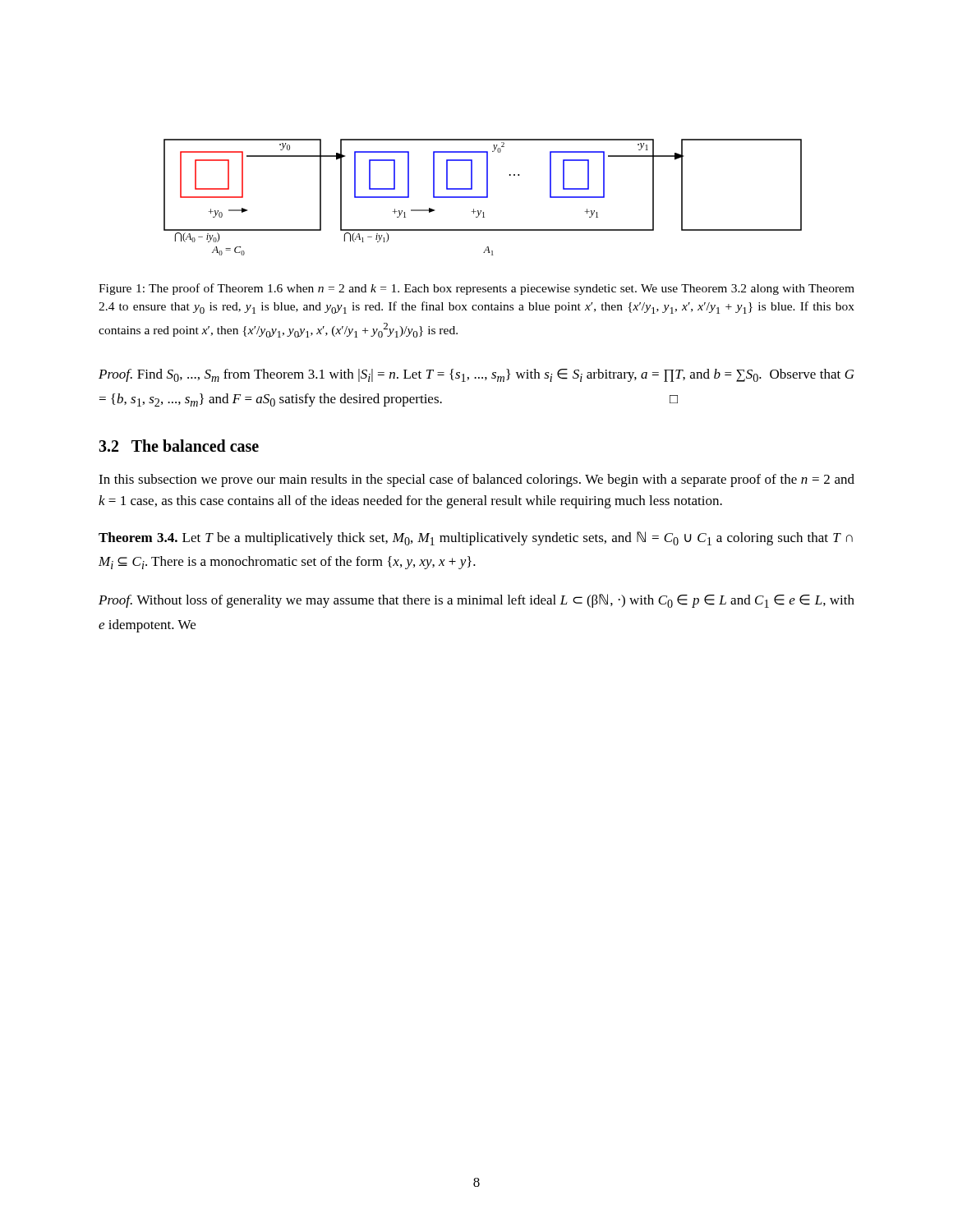Viewport: 953px width, 1232px height.
Task: Select the block starting "3.2 The balanced case"
Action: click(179, 446)
